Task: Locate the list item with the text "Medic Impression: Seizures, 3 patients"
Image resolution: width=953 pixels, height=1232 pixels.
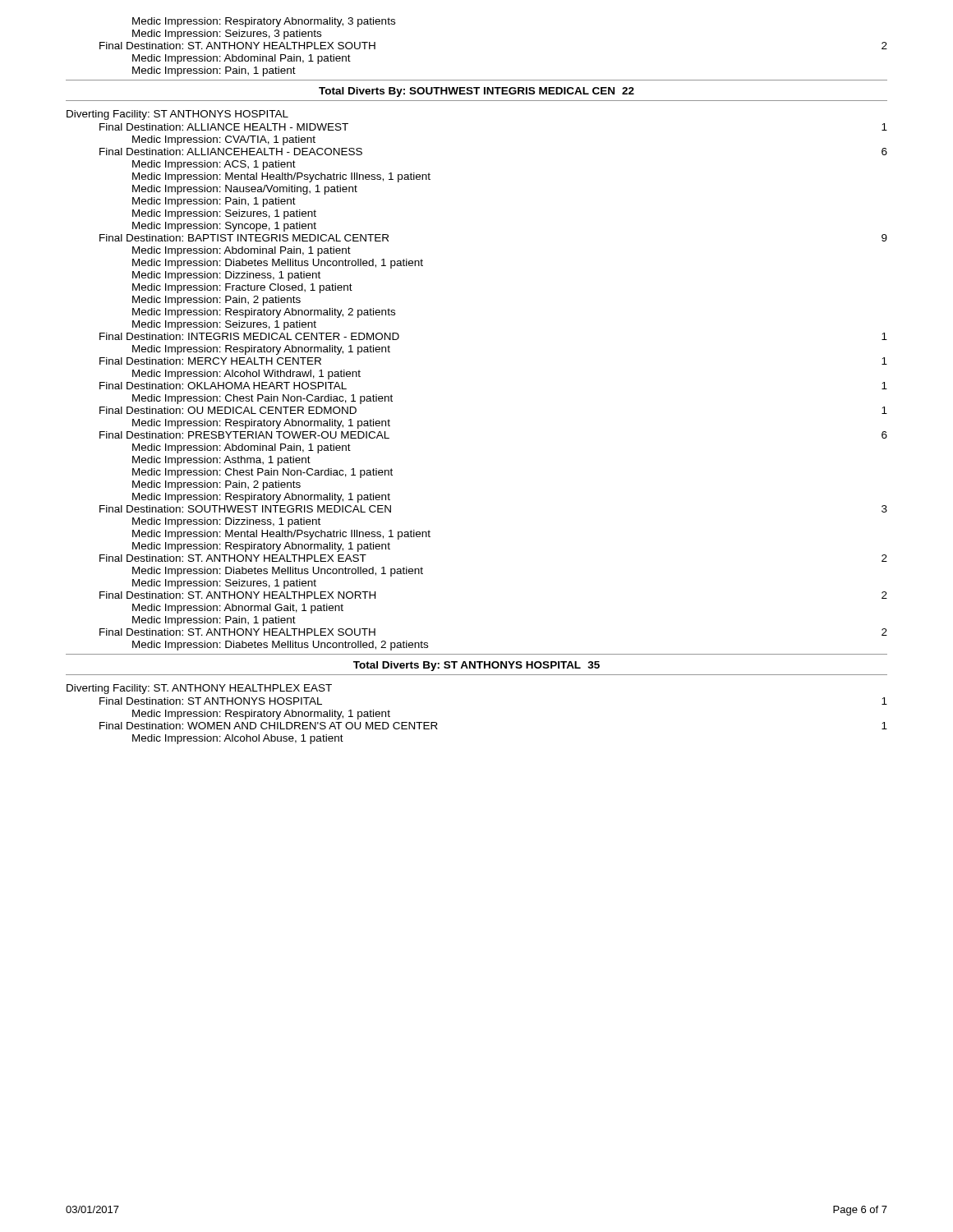Action: [227, 33]
